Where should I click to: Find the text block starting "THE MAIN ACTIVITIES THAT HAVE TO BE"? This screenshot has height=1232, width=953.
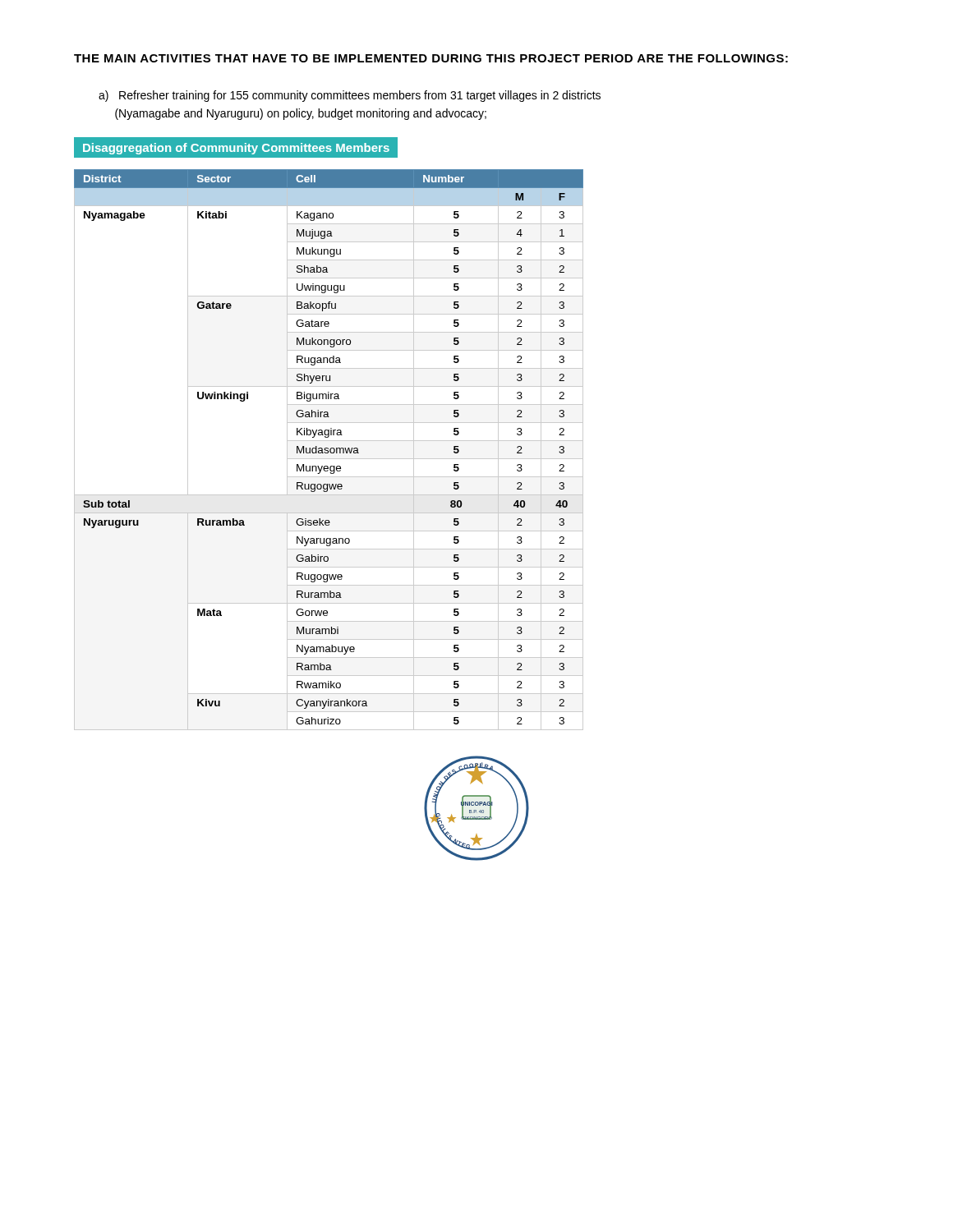[x=431, y=58]
